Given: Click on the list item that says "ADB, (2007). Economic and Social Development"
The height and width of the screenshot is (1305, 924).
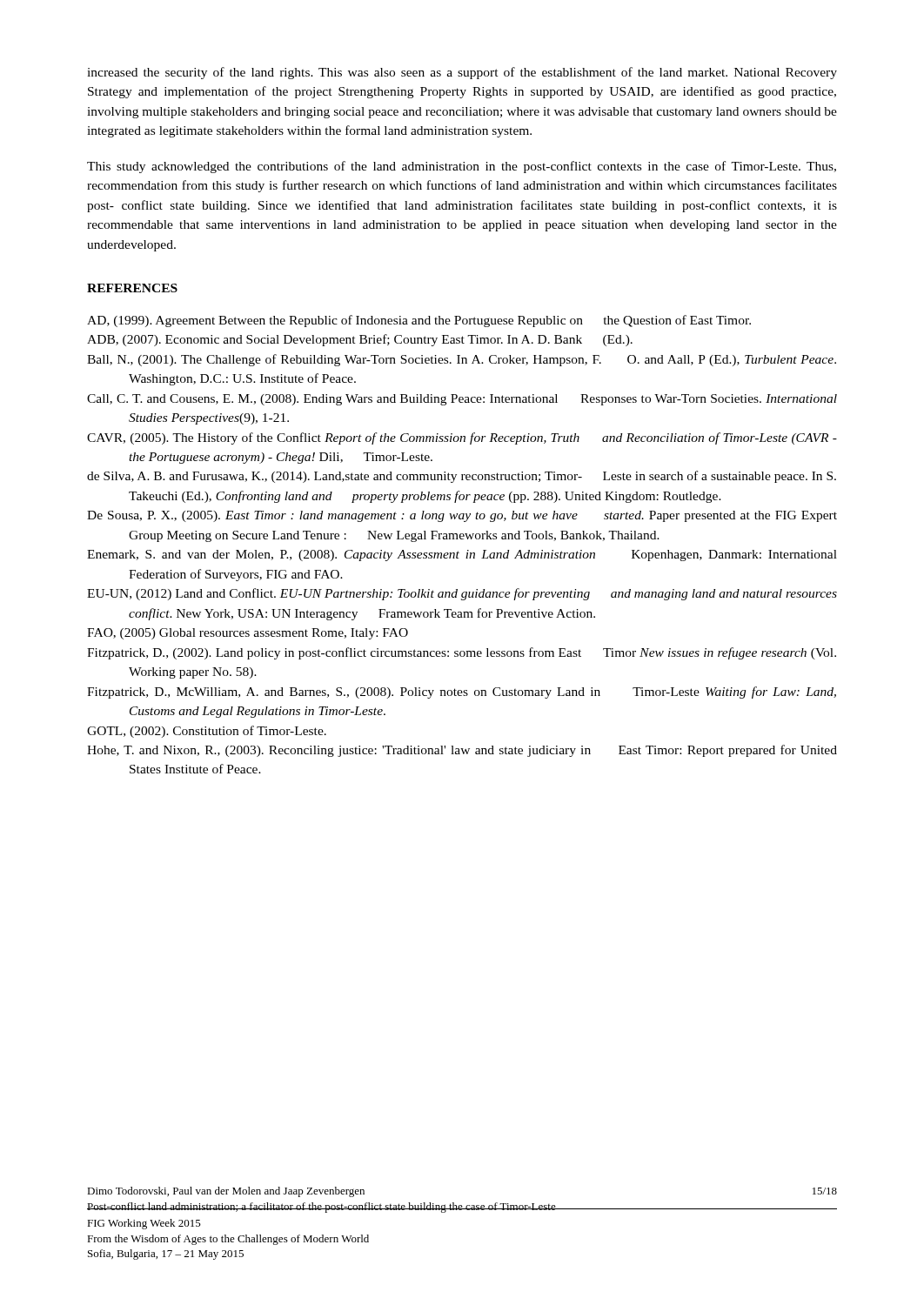Looking at the screenshot, I should point(360,339).
